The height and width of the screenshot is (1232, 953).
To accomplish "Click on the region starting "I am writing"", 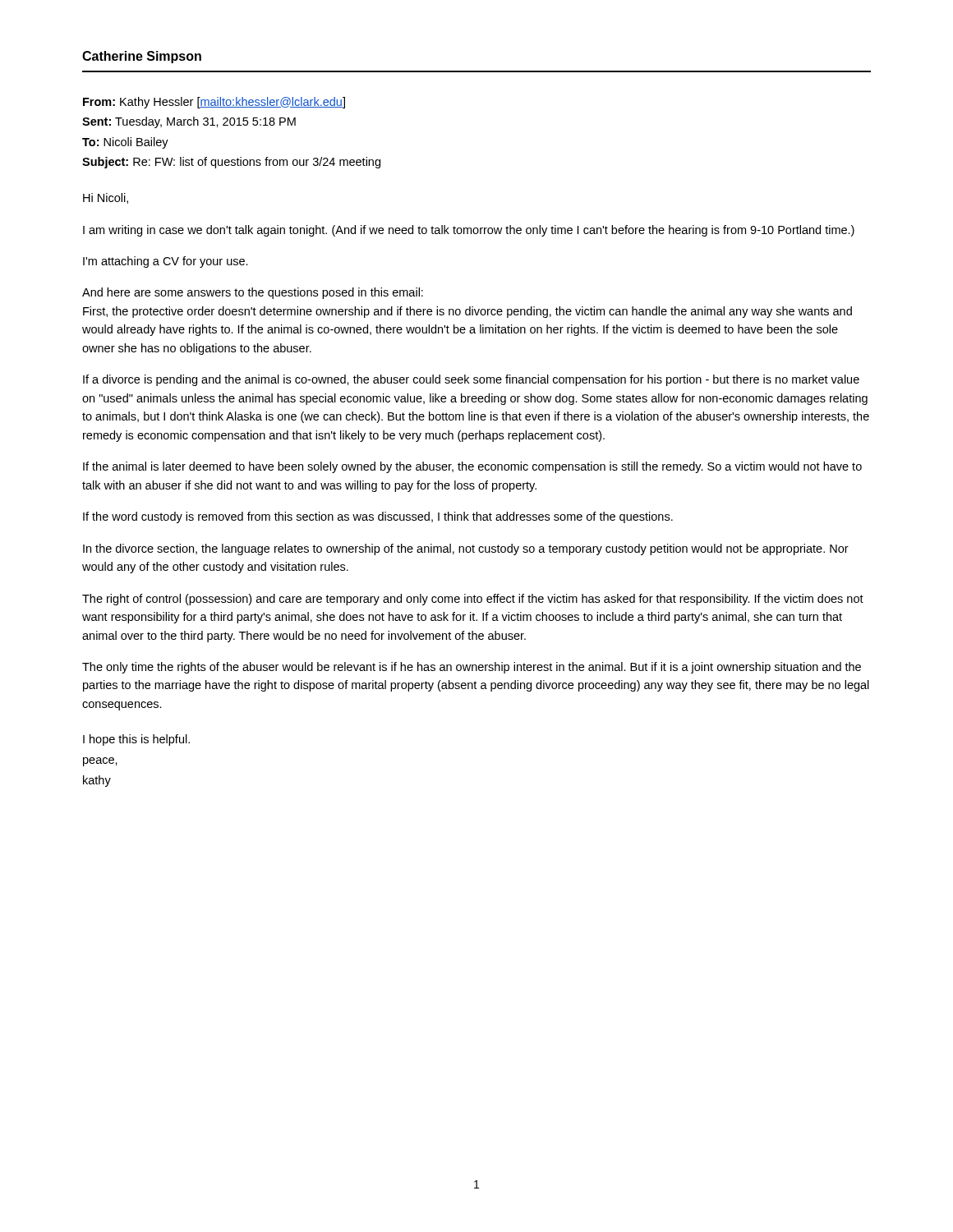I will pyautogui.click(x=468, y=230).
